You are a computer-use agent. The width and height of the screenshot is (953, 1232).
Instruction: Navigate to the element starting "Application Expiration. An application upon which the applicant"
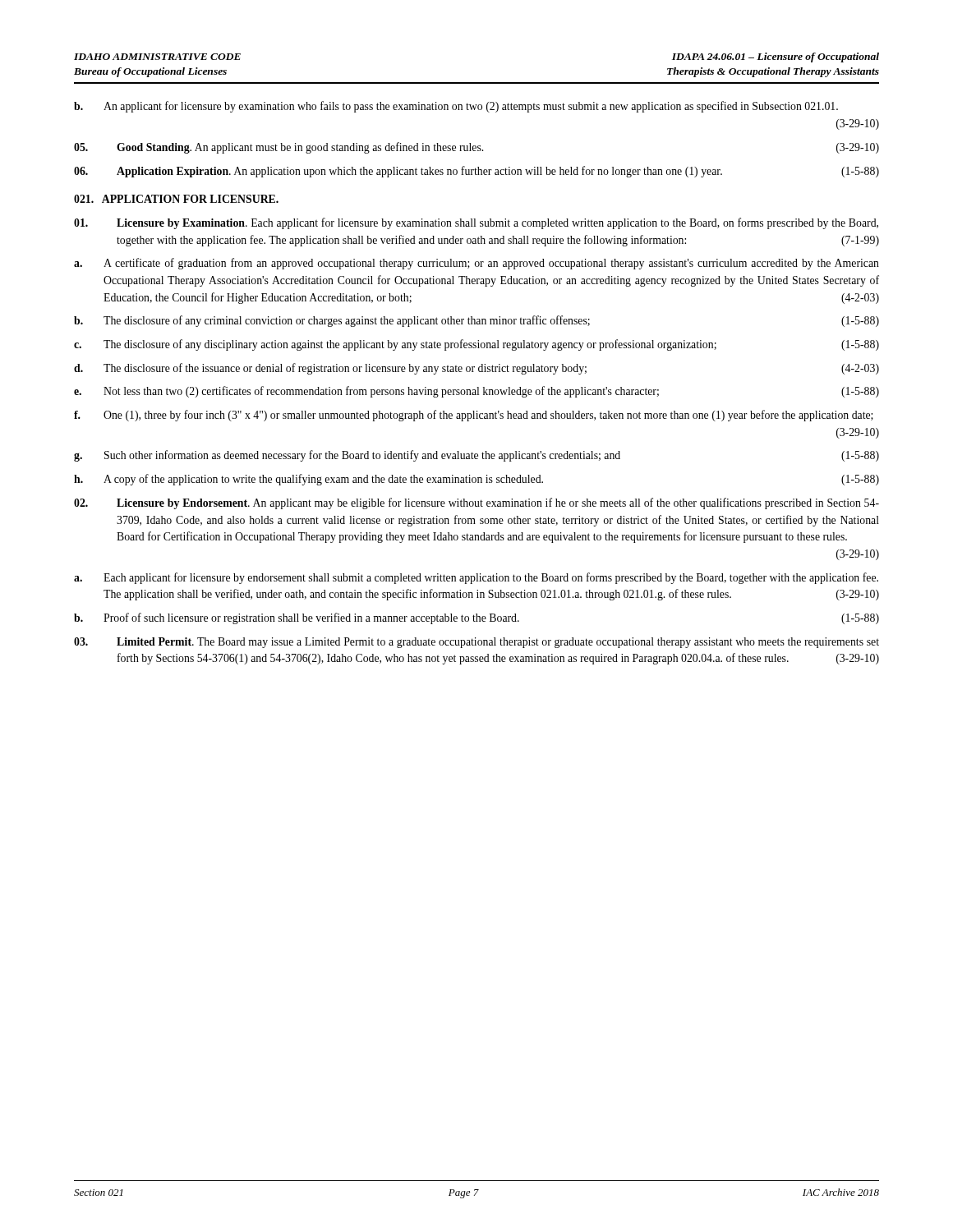476,171
